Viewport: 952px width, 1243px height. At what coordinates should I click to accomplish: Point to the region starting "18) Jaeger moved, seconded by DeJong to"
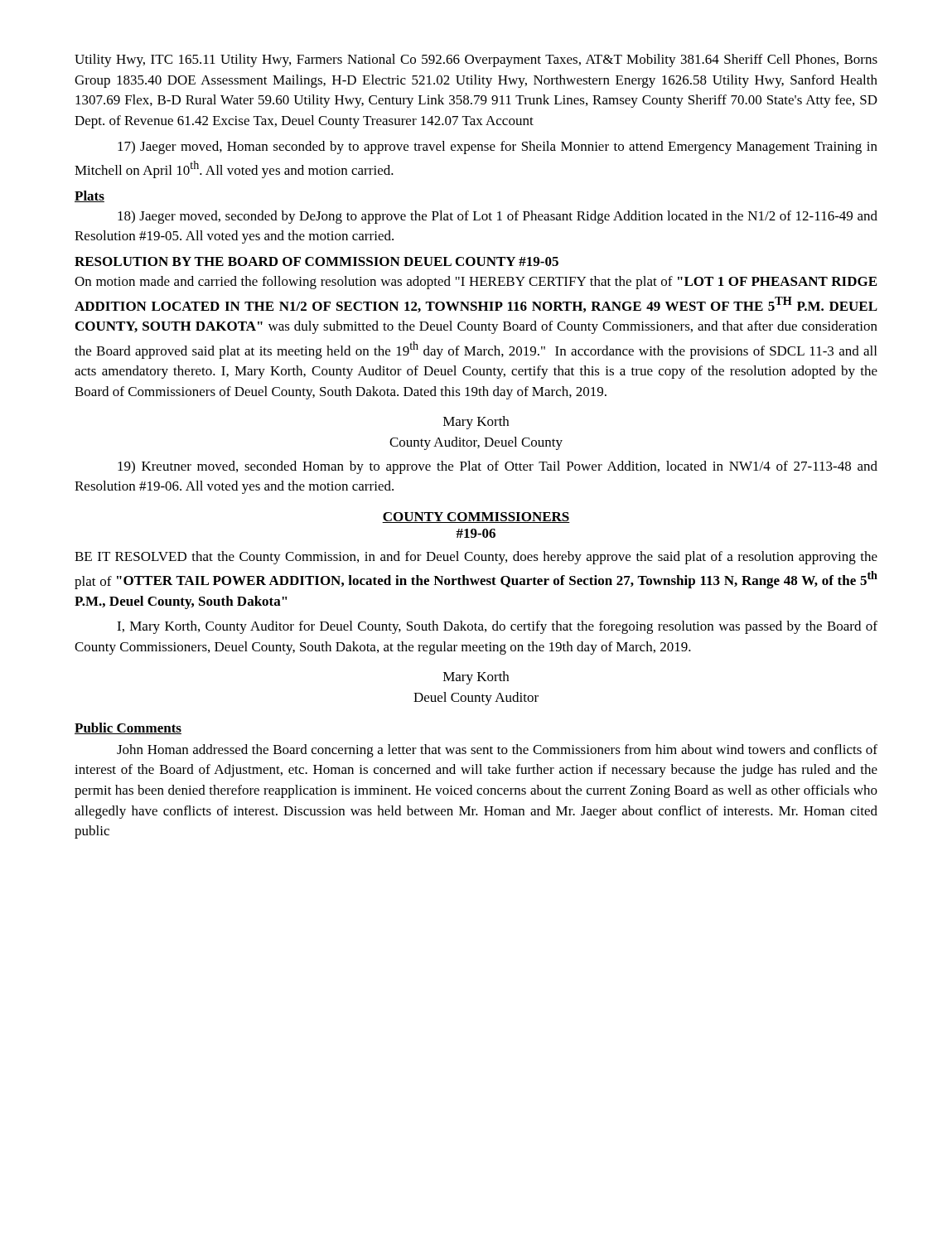click(x=476, y=226)
